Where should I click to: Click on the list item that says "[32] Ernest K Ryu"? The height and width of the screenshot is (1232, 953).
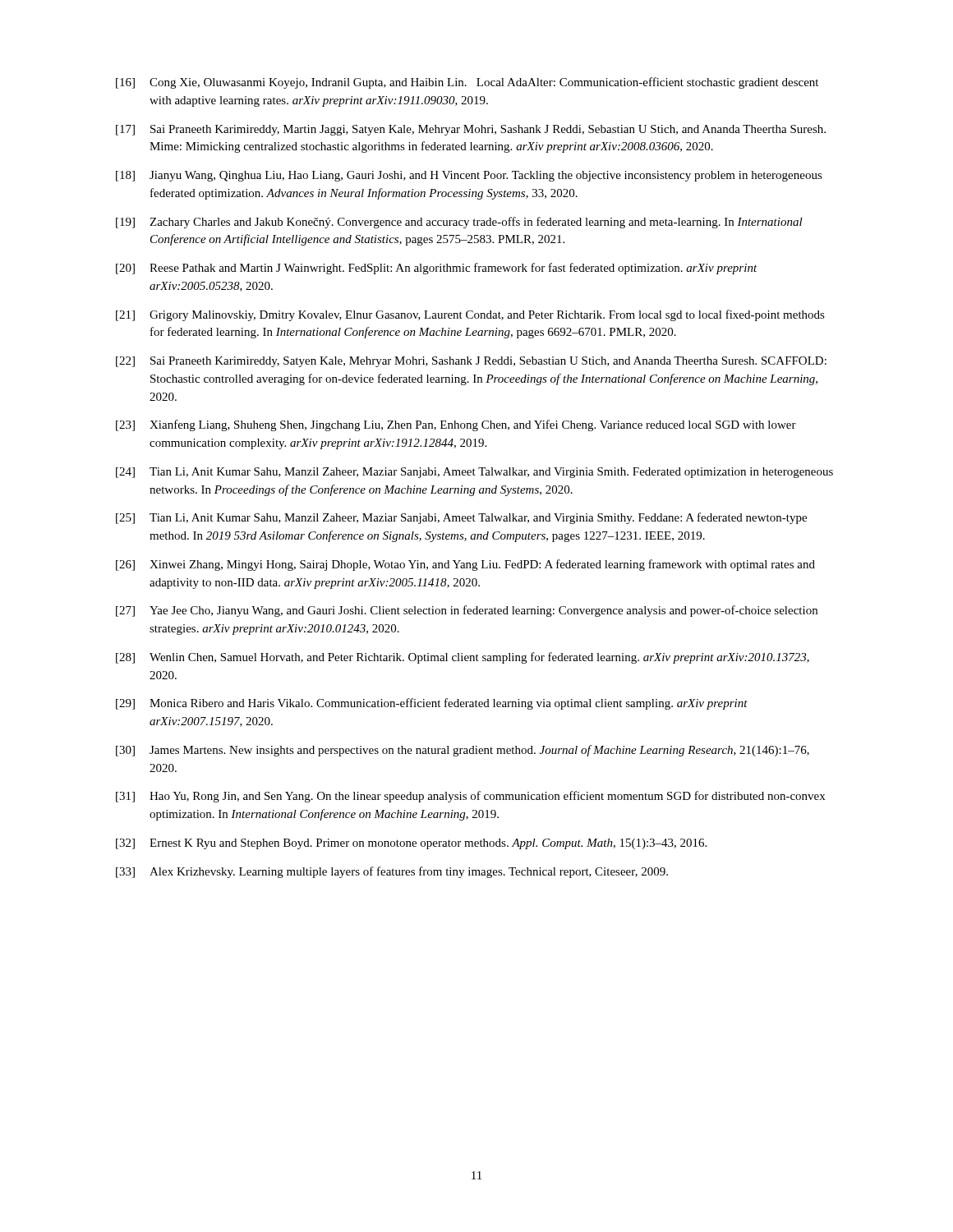coord(476,843)
